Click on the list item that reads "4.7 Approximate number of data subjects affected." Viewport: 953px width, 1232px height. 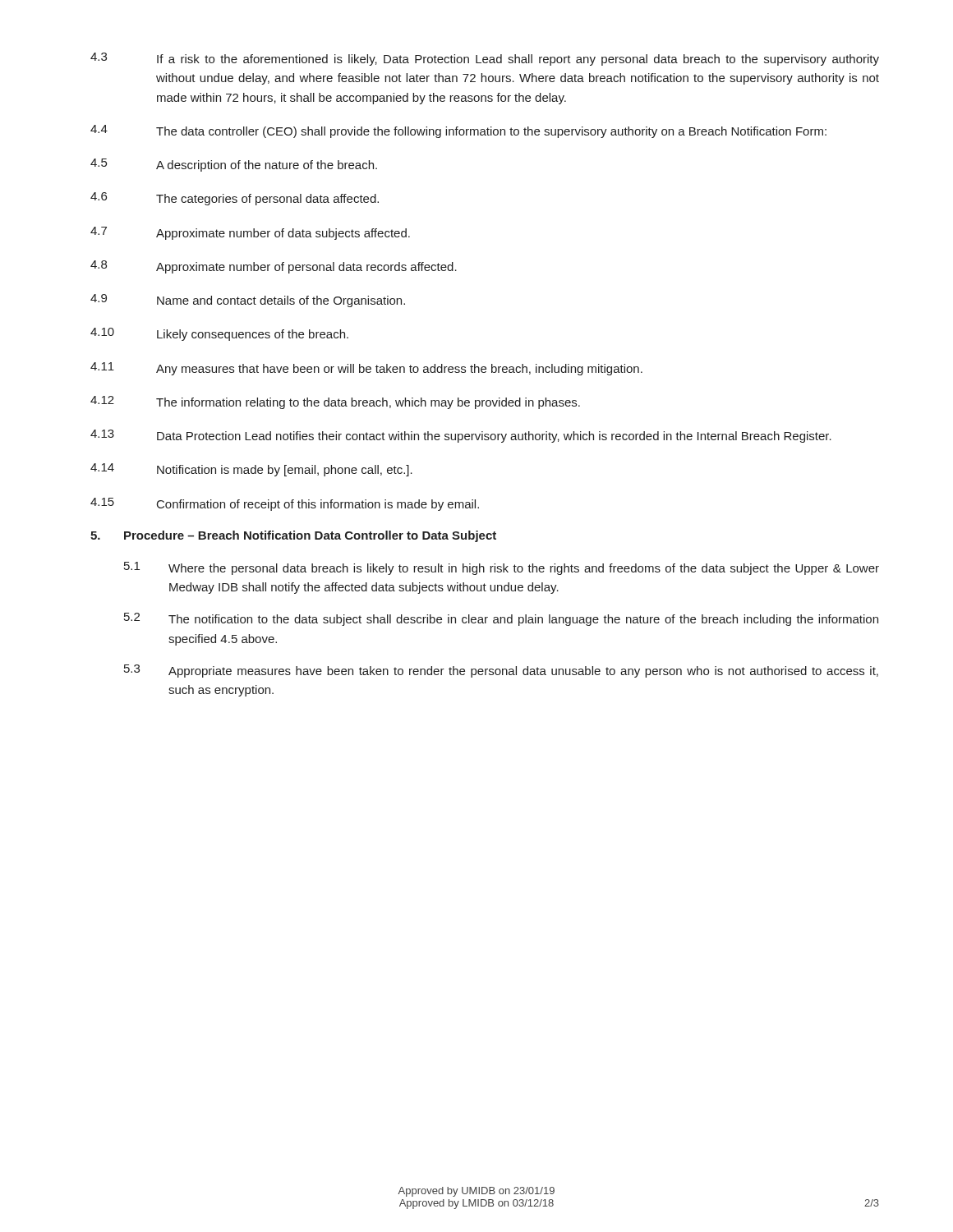(x=250, y=233)
